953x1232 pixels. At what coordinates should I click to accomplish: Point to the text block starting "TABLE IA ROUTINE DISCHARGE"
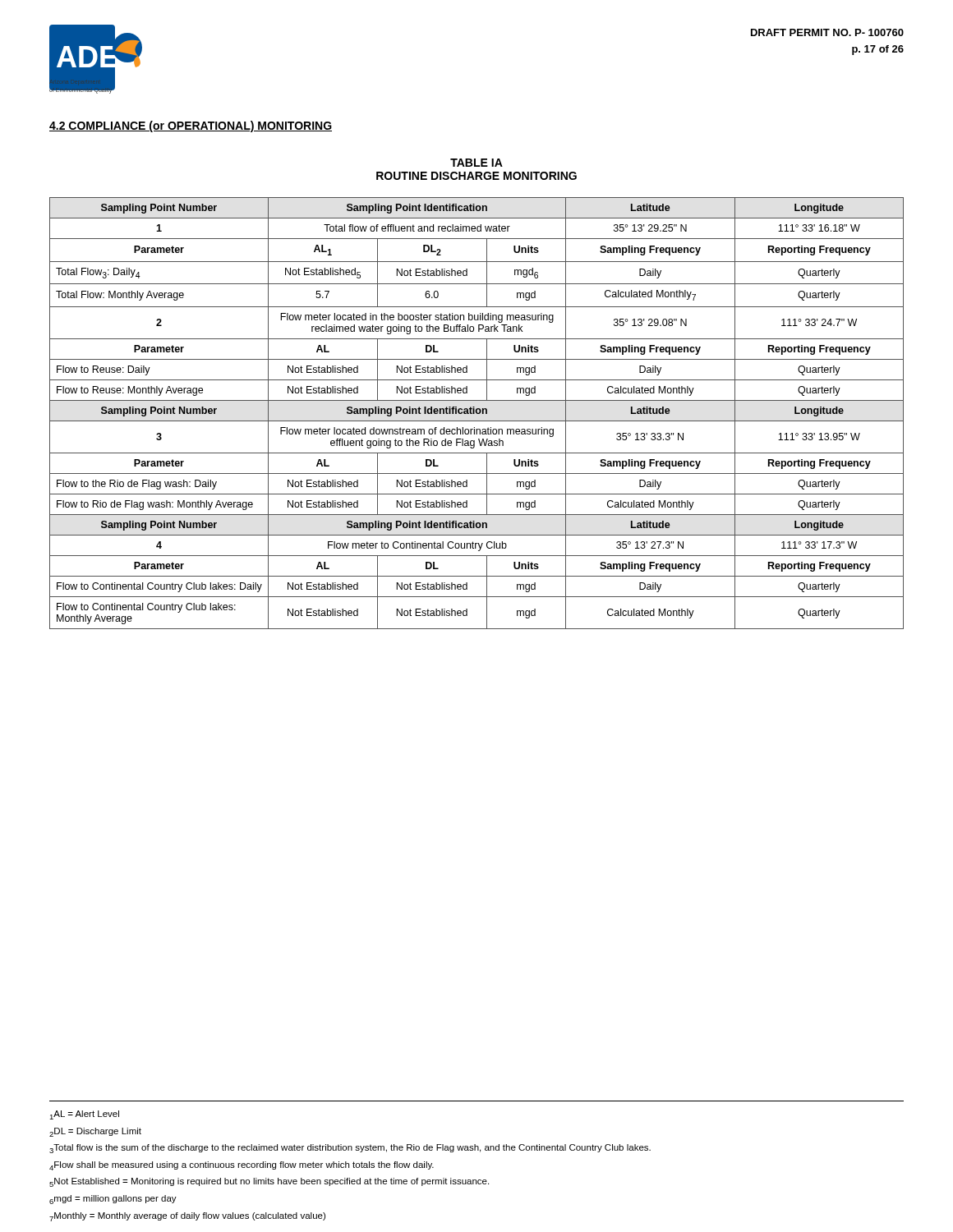pos(476,169)
